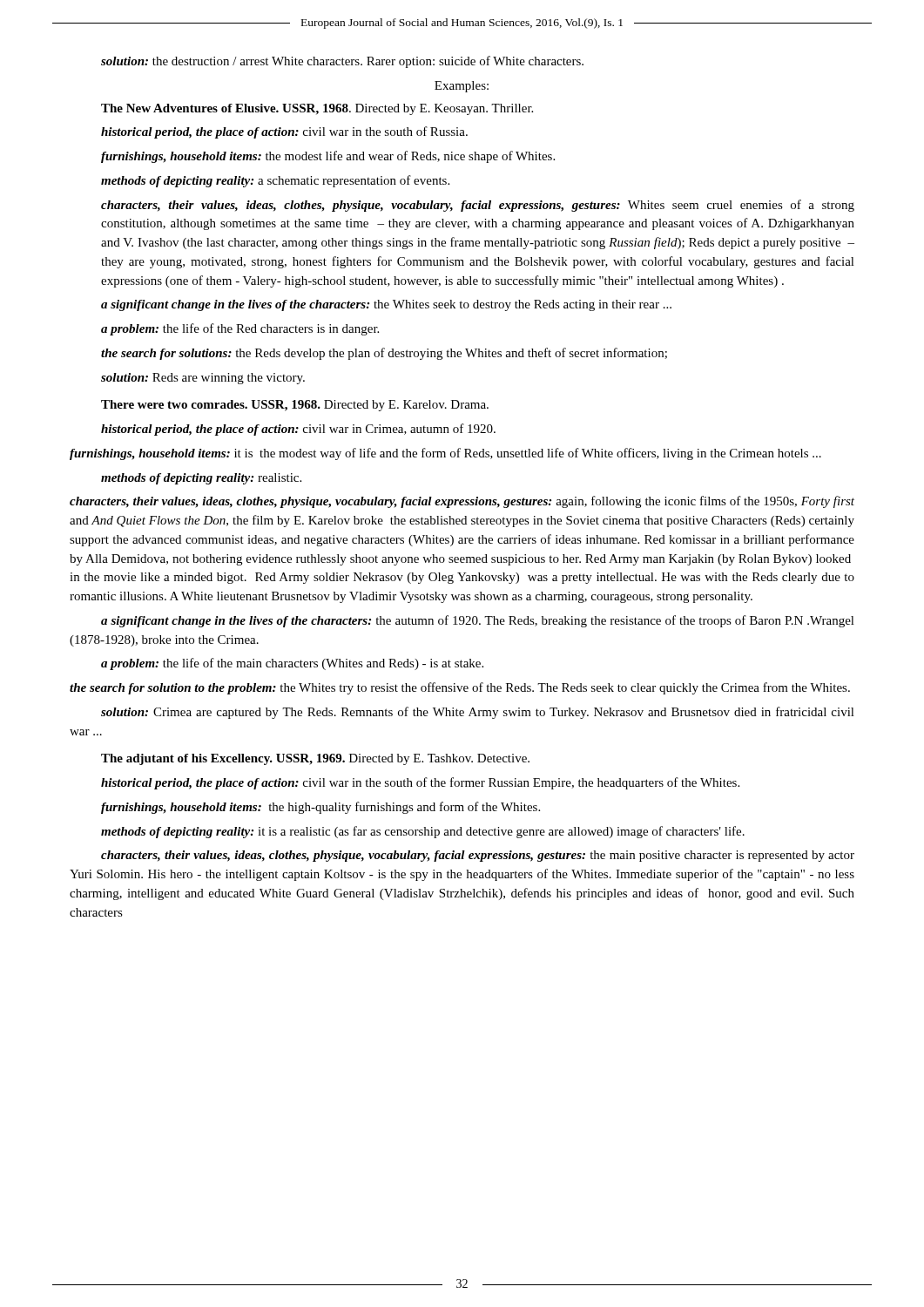
Task: Select the text block that reads "methods of depicting reality: it"
Action: pos(423,831)
